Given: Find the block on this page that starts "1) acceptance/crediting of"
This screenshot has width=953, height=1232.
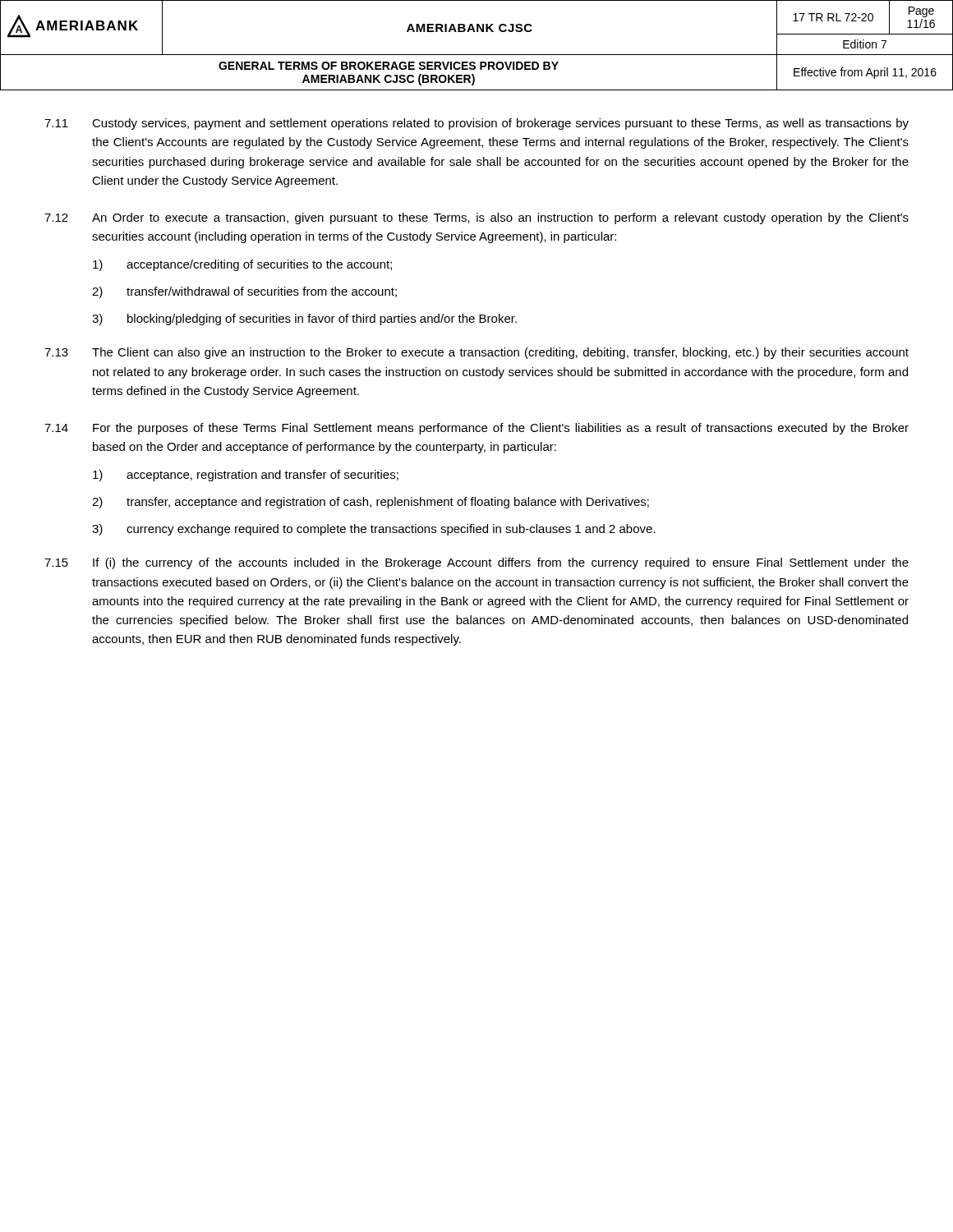Looking at the screenshot, I should click(242, 265).
